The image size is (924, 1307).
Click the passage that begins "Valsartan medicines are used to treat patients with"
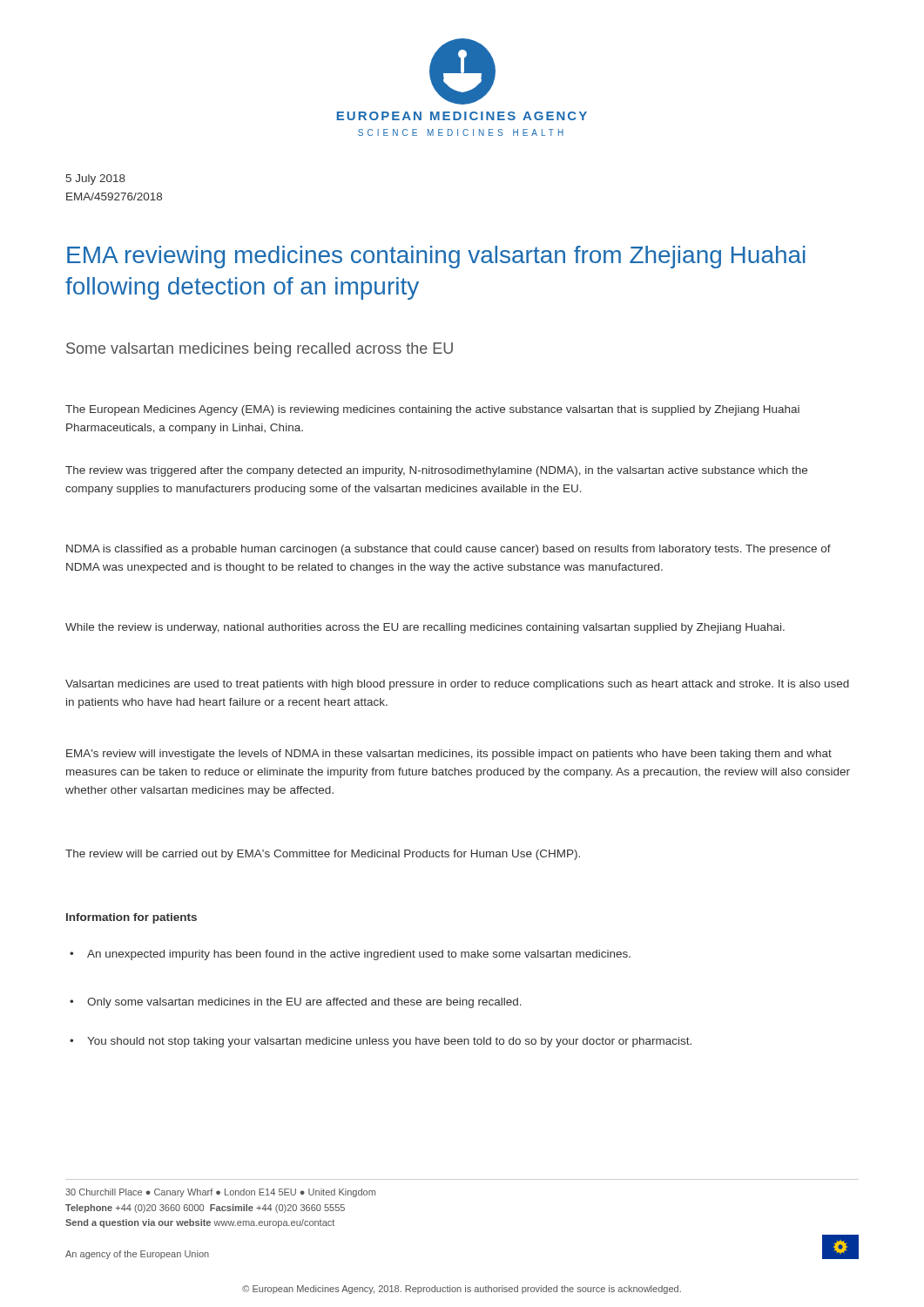coord(457,693)
